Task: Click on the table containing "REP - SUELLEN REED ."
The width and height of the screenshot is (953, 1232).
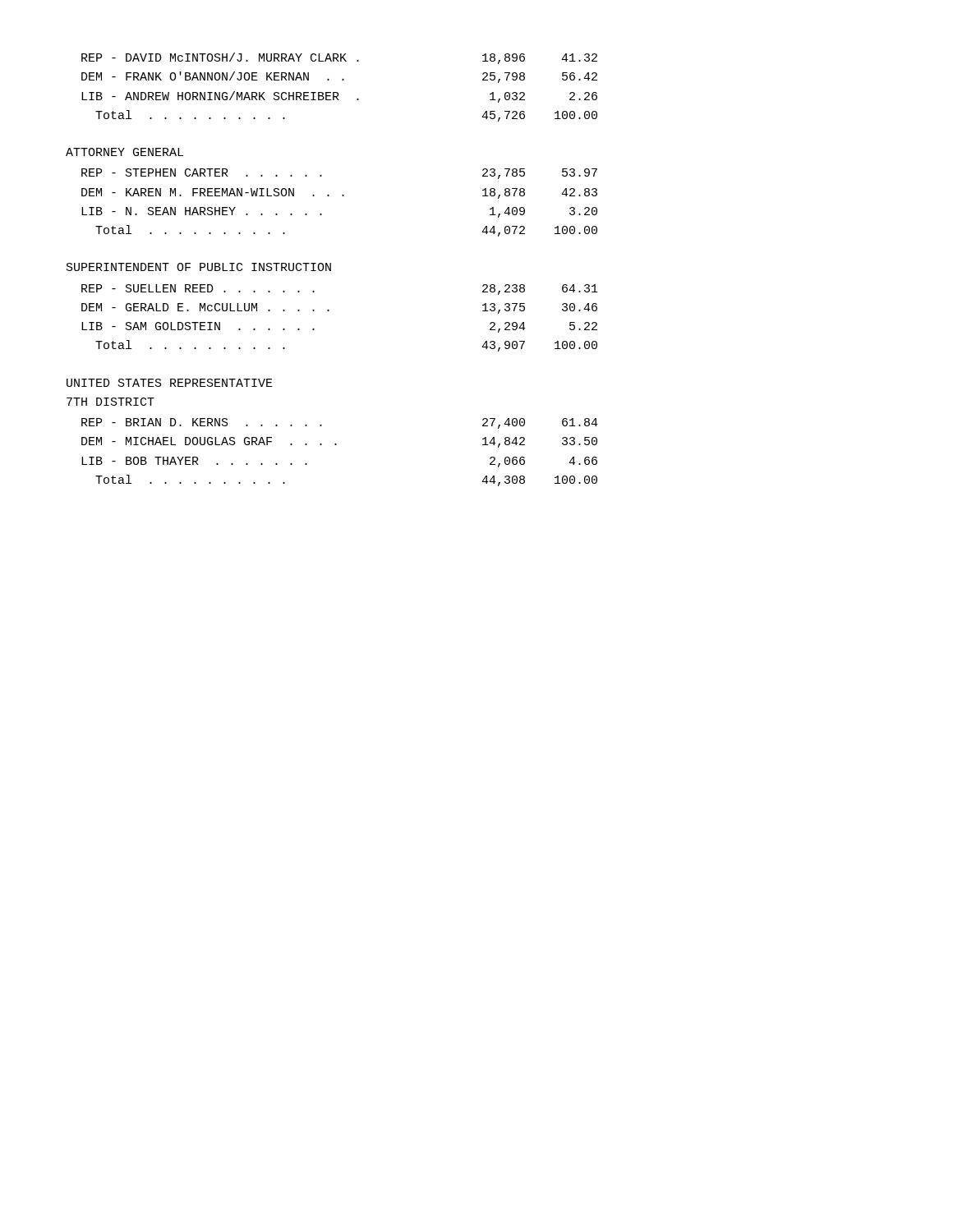Action: click(476, 318)
